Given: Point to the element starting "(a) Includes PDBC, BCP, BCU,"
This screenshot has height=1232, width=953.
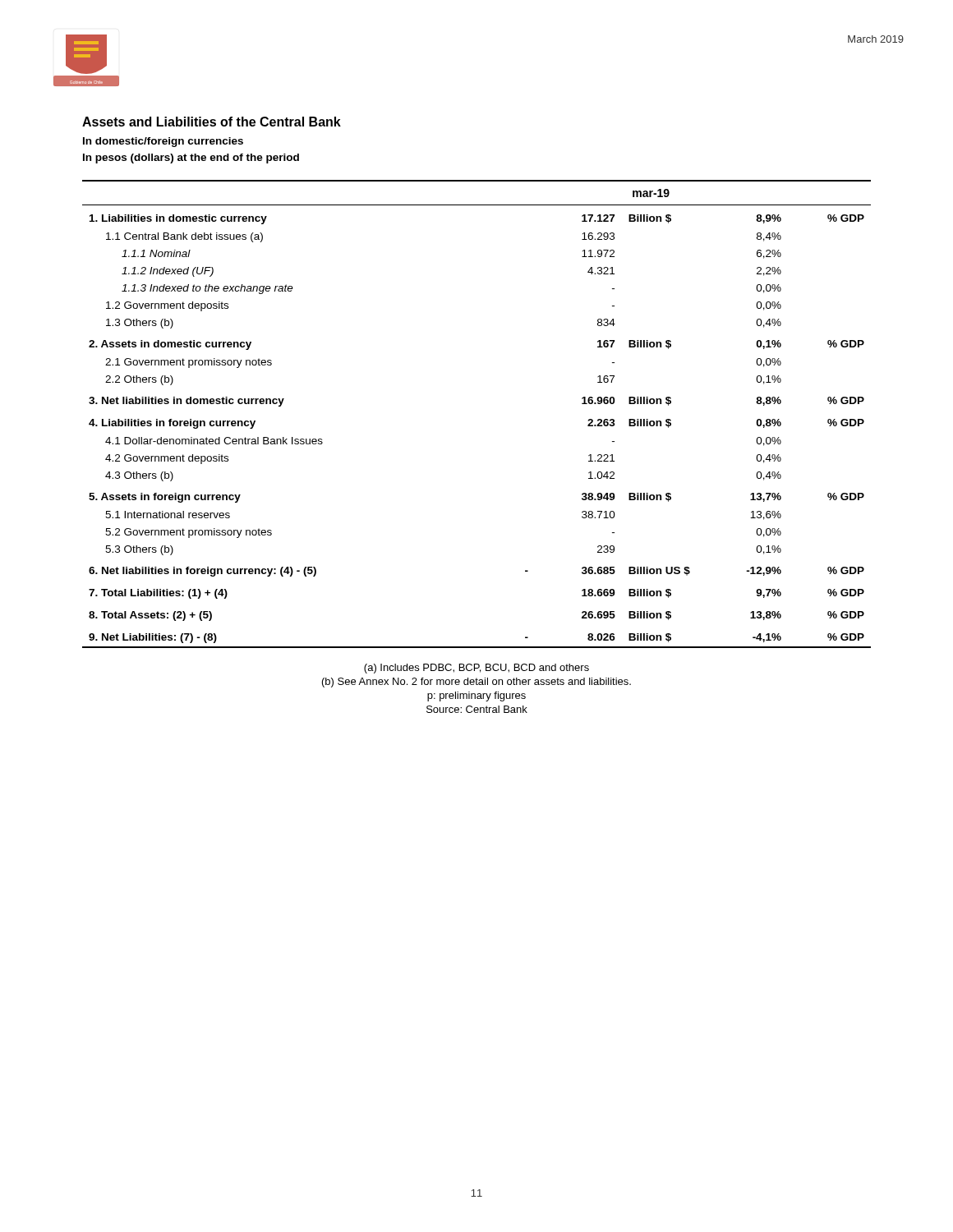Looking at the screenshot, I should tap(476, 688).
